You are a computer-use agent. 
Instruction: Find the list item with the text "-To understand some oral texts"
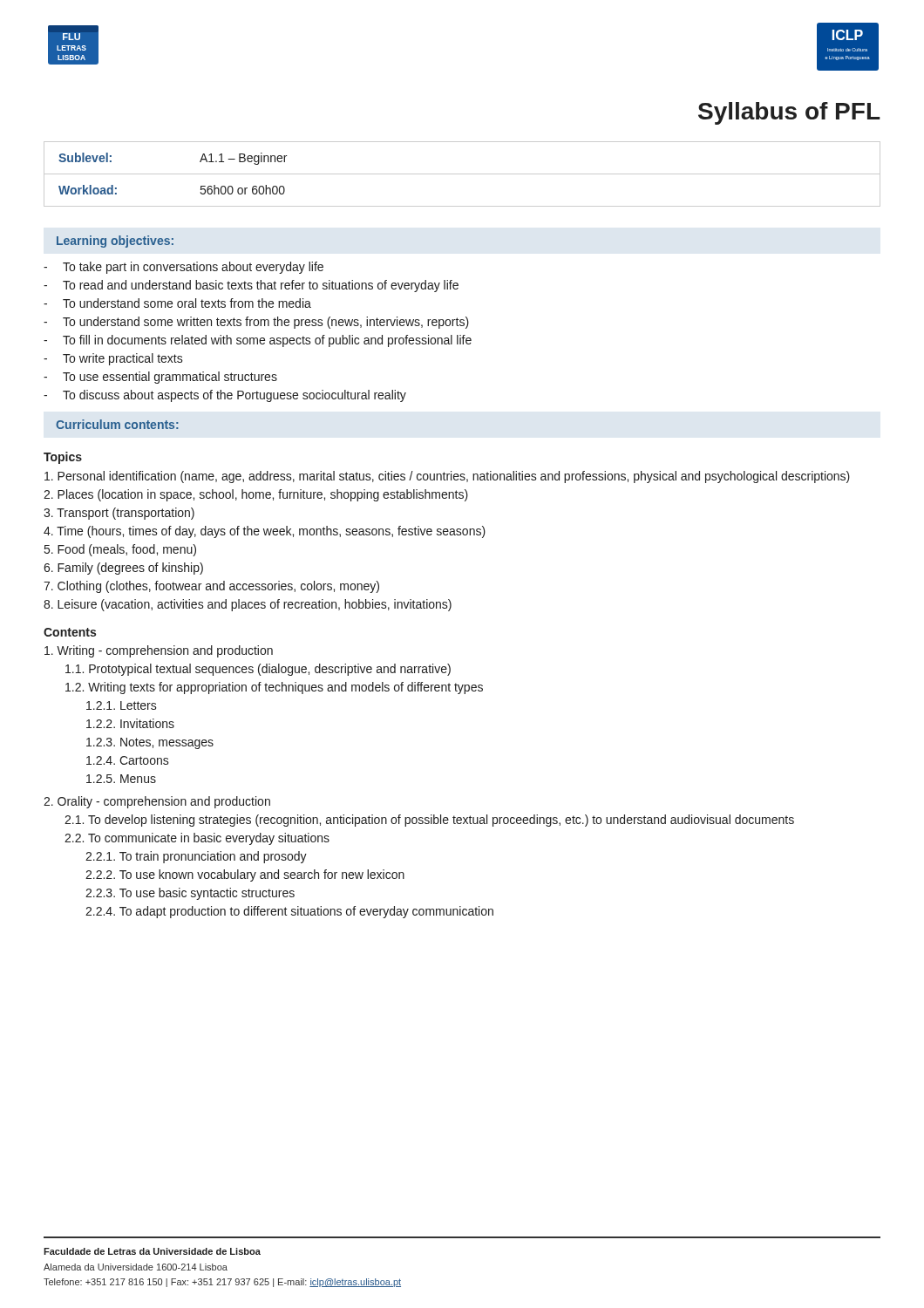pos(177,303)
